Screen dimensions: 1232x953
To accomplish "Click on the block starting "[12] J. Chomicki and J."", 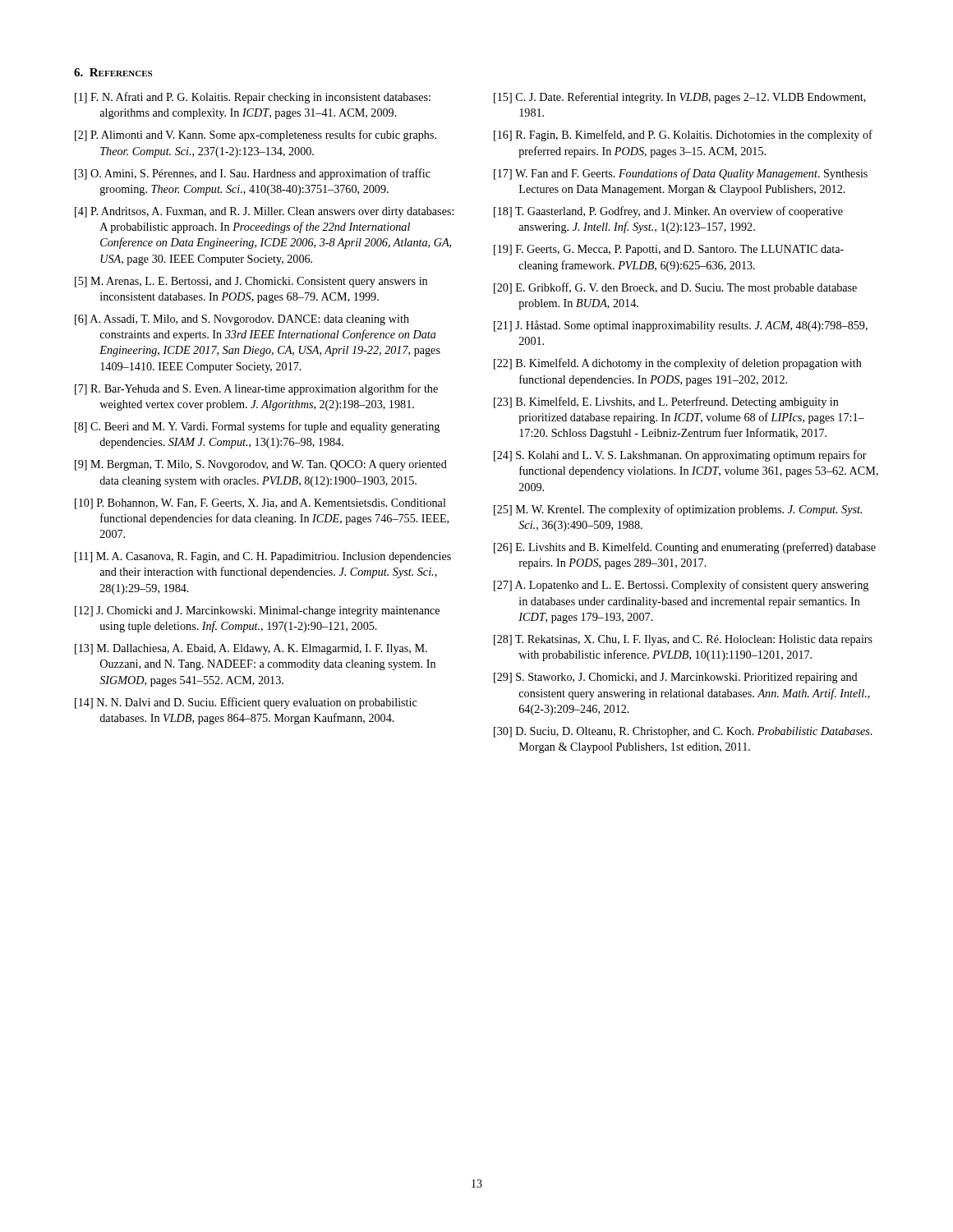I will [257, 618].
